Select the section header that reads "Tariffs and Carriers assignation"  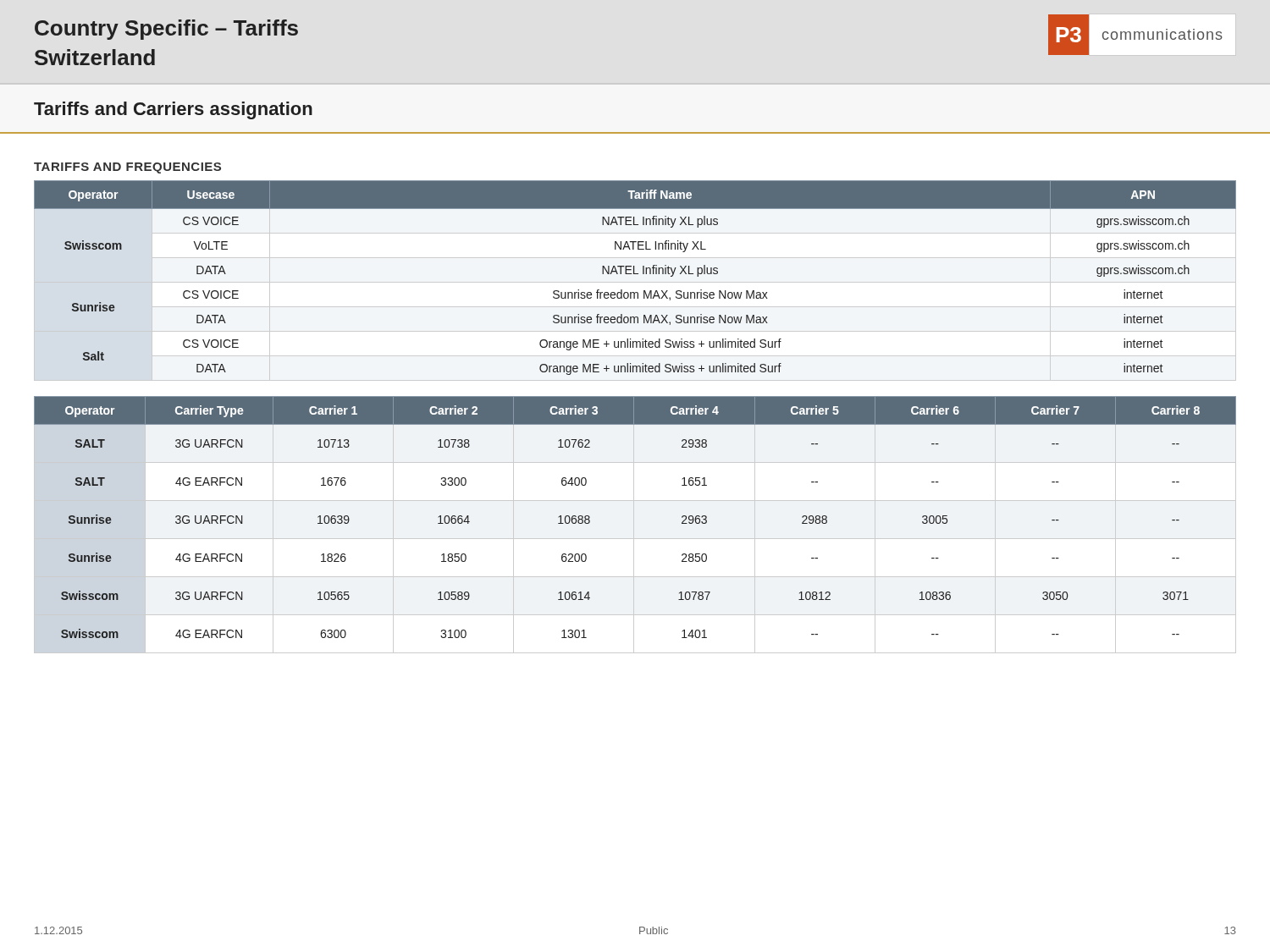point(173,109)
